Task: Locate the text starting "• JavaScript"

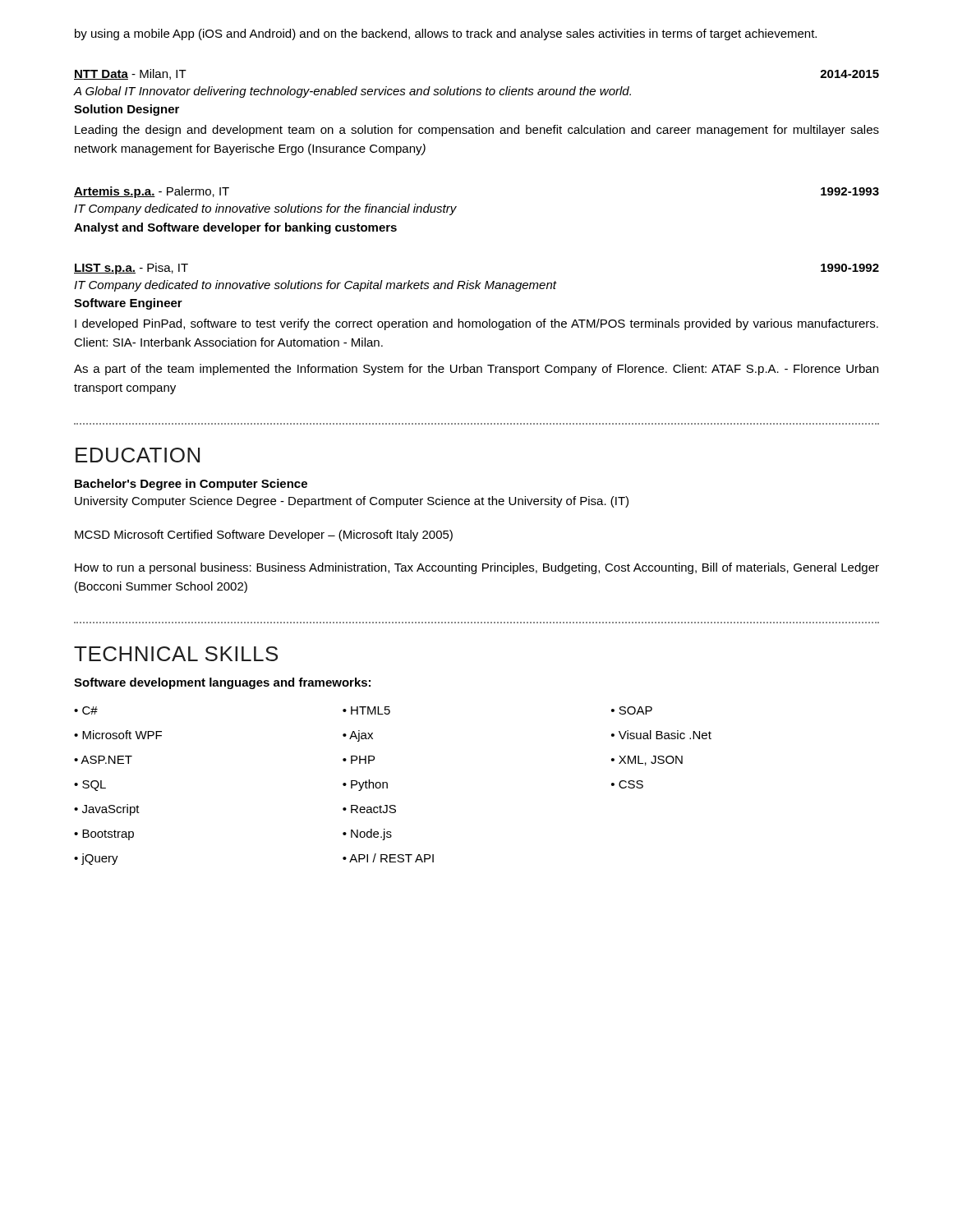Action: click(x=107, y=809)
